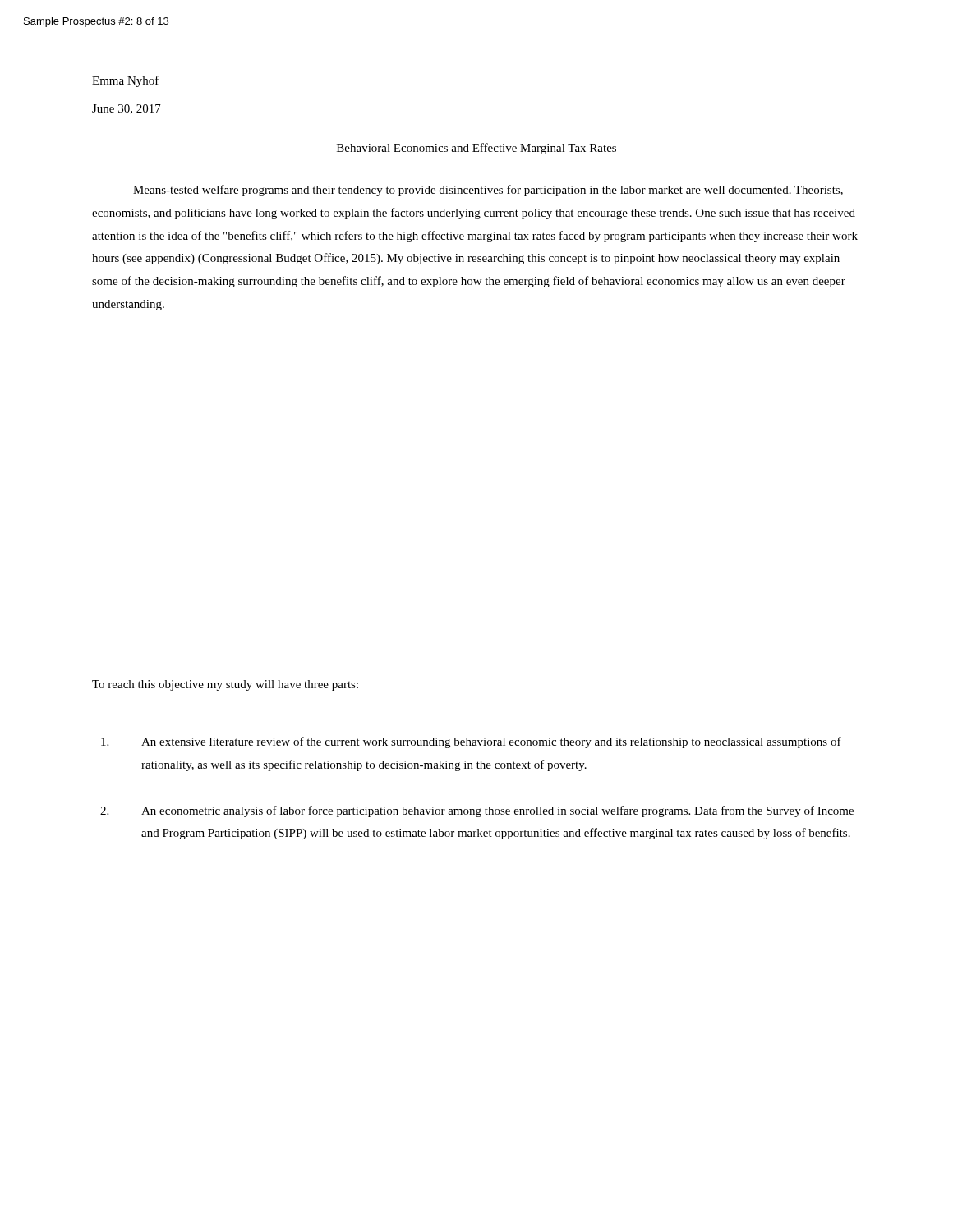This screenshot has height=1232, width=953.
Task: Where is the passage that starts "An extensive literature review of the current"?
Action: [x=476, y=754]
